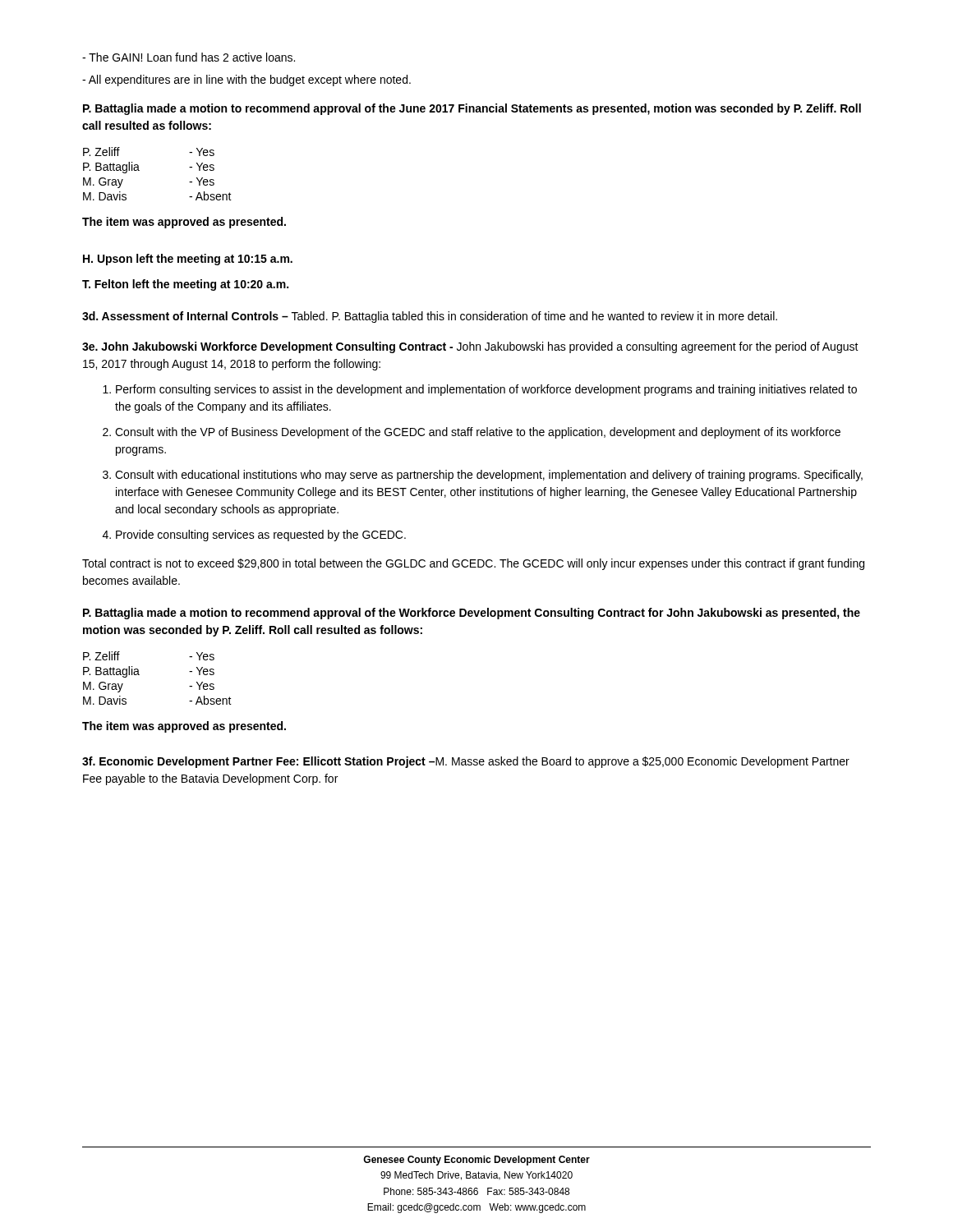Locate the text block containing "3e. John Jakubowski"
Viewport: 953px width, 1232px height.
click(x=470, y=355)
